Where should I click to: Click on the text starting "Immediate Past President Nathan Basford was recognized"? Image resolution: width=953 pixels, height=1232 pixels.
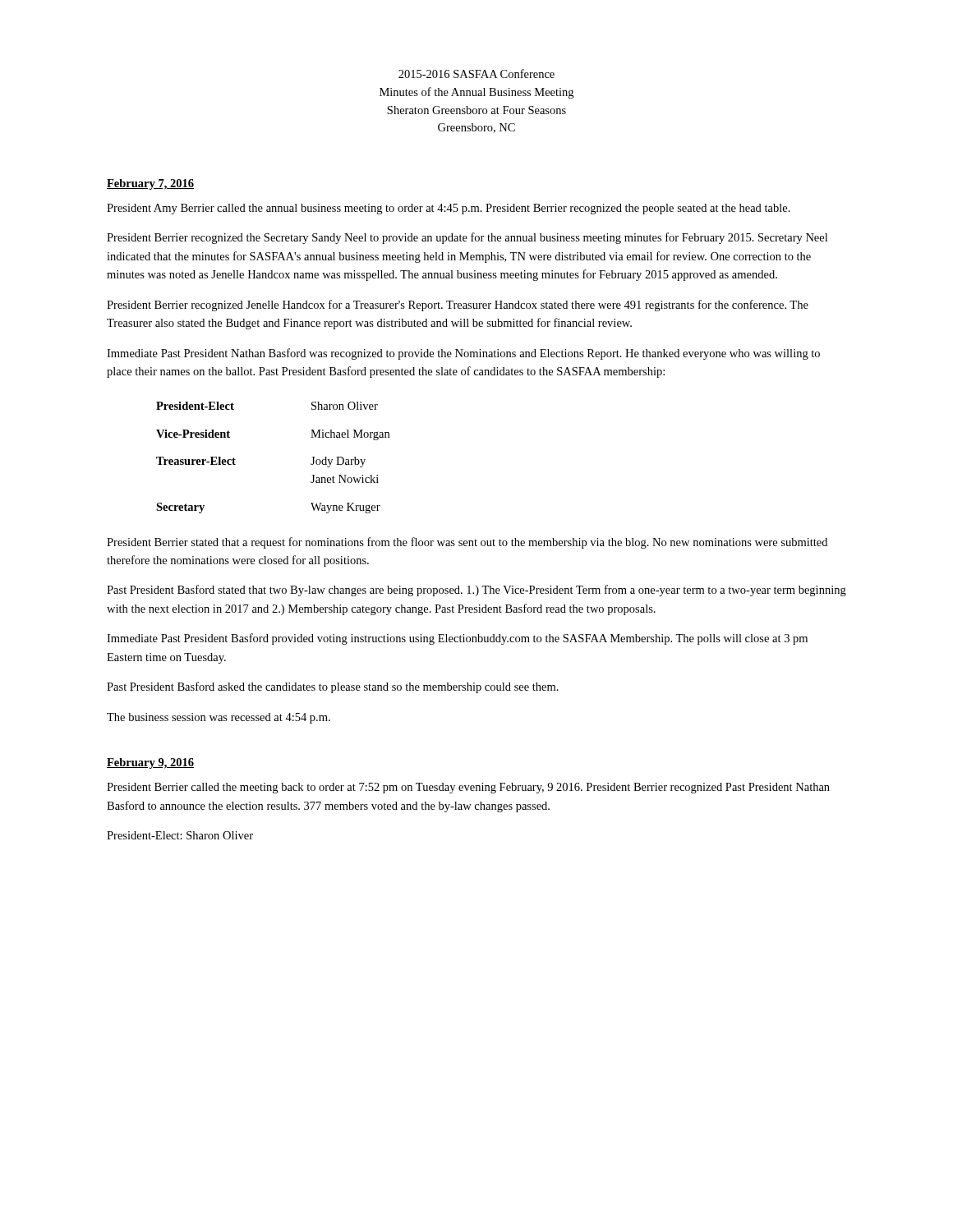coord(464,362)
